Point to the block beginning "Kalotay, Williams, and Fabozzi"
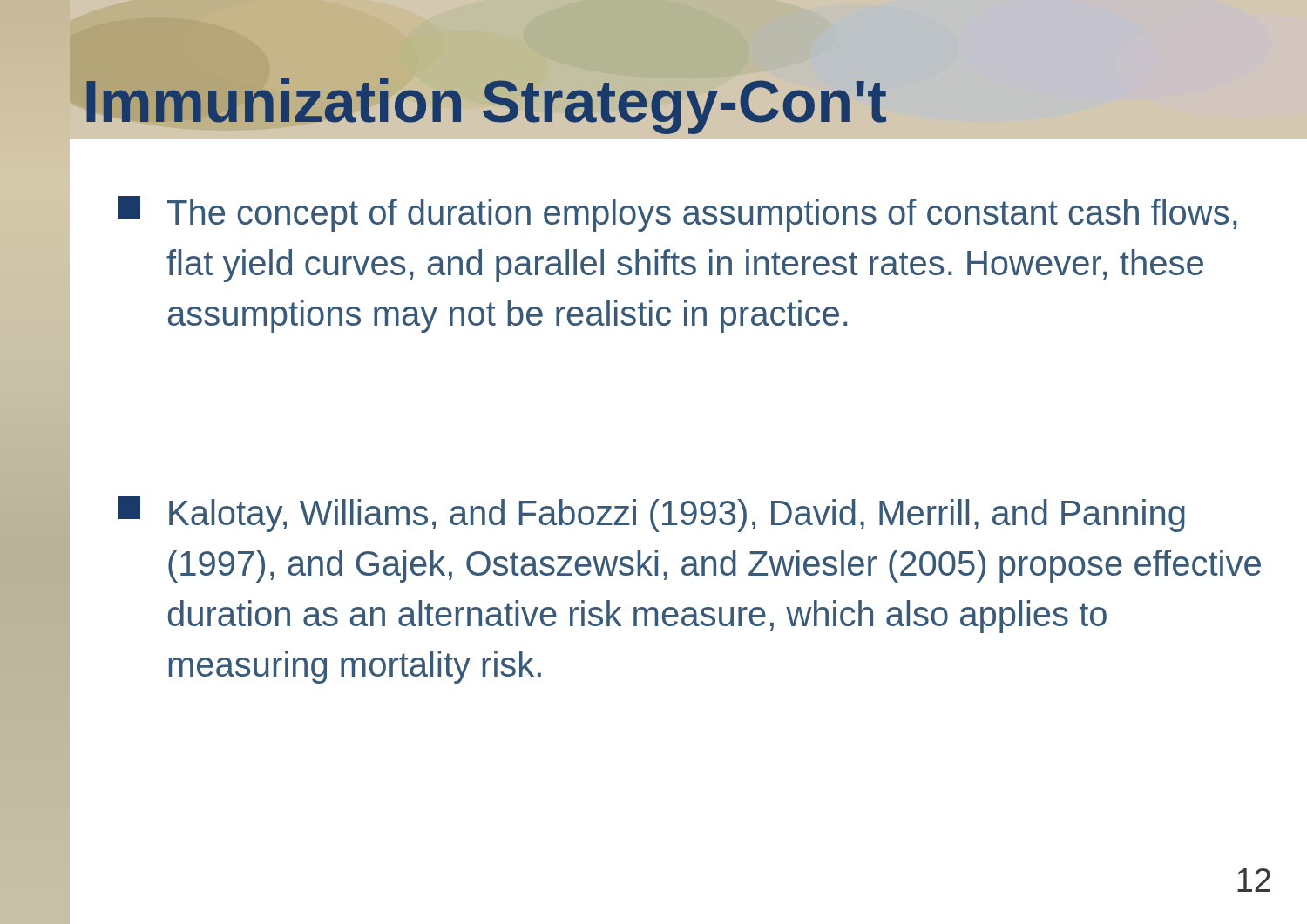 693,589
